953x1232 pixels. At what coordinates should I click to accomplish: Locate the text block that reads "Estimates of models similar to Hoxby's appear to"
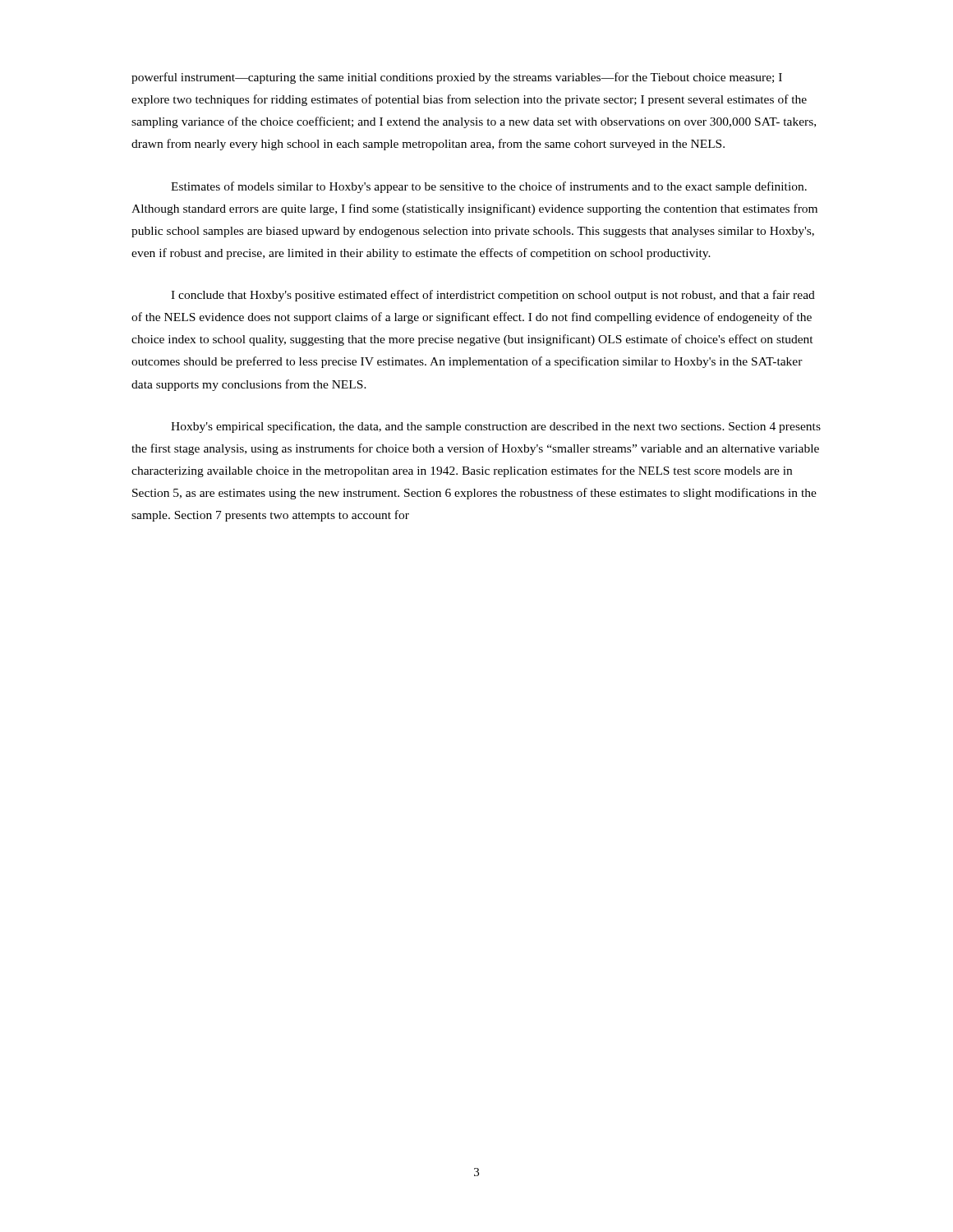(x=476, y=219)
